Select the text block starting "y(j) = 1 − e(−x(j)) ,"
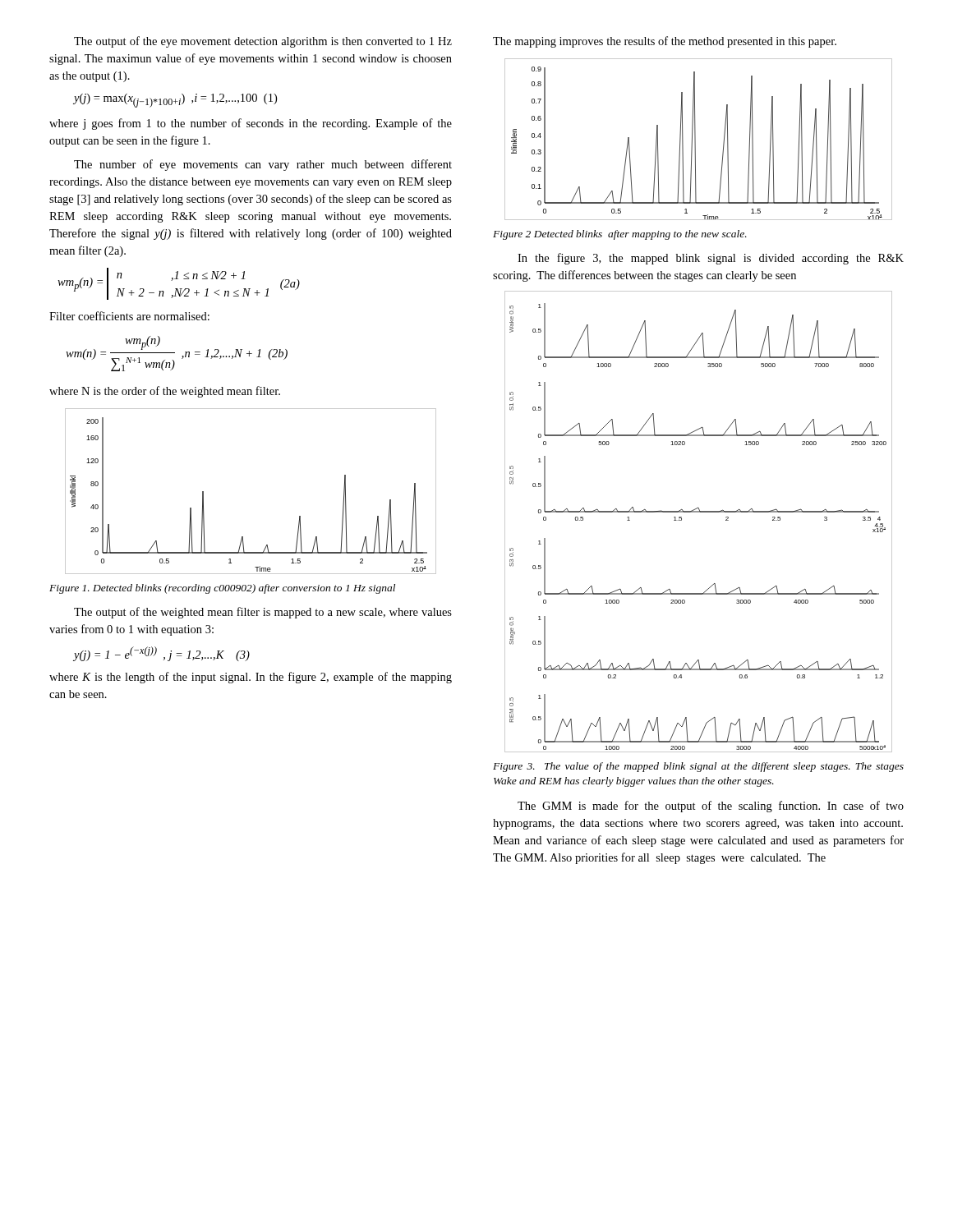This screenshot has width=953, height=1232. (x=162, y=653)
